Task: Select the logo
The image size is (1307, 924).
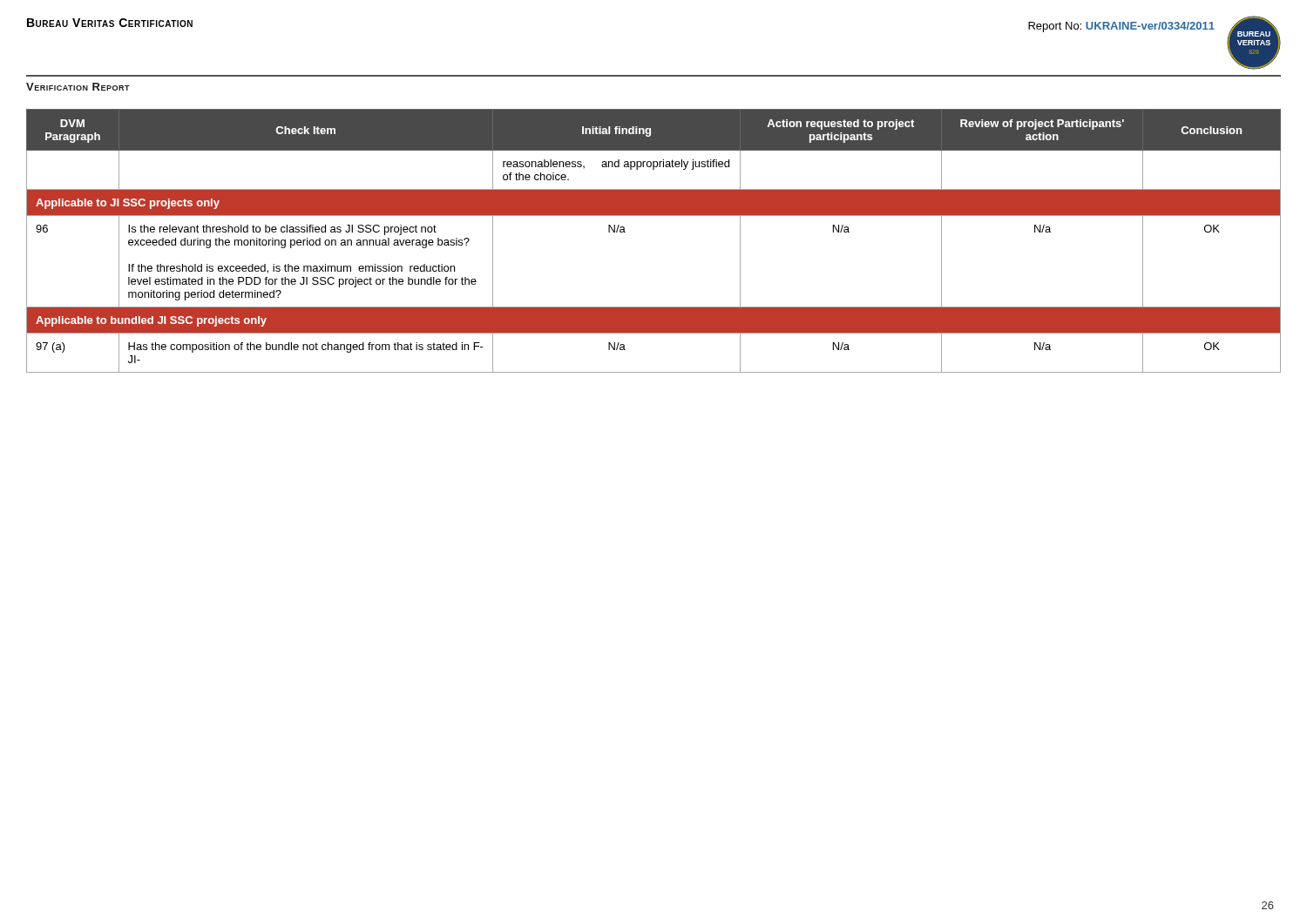Action: (x=1254, y=43)
